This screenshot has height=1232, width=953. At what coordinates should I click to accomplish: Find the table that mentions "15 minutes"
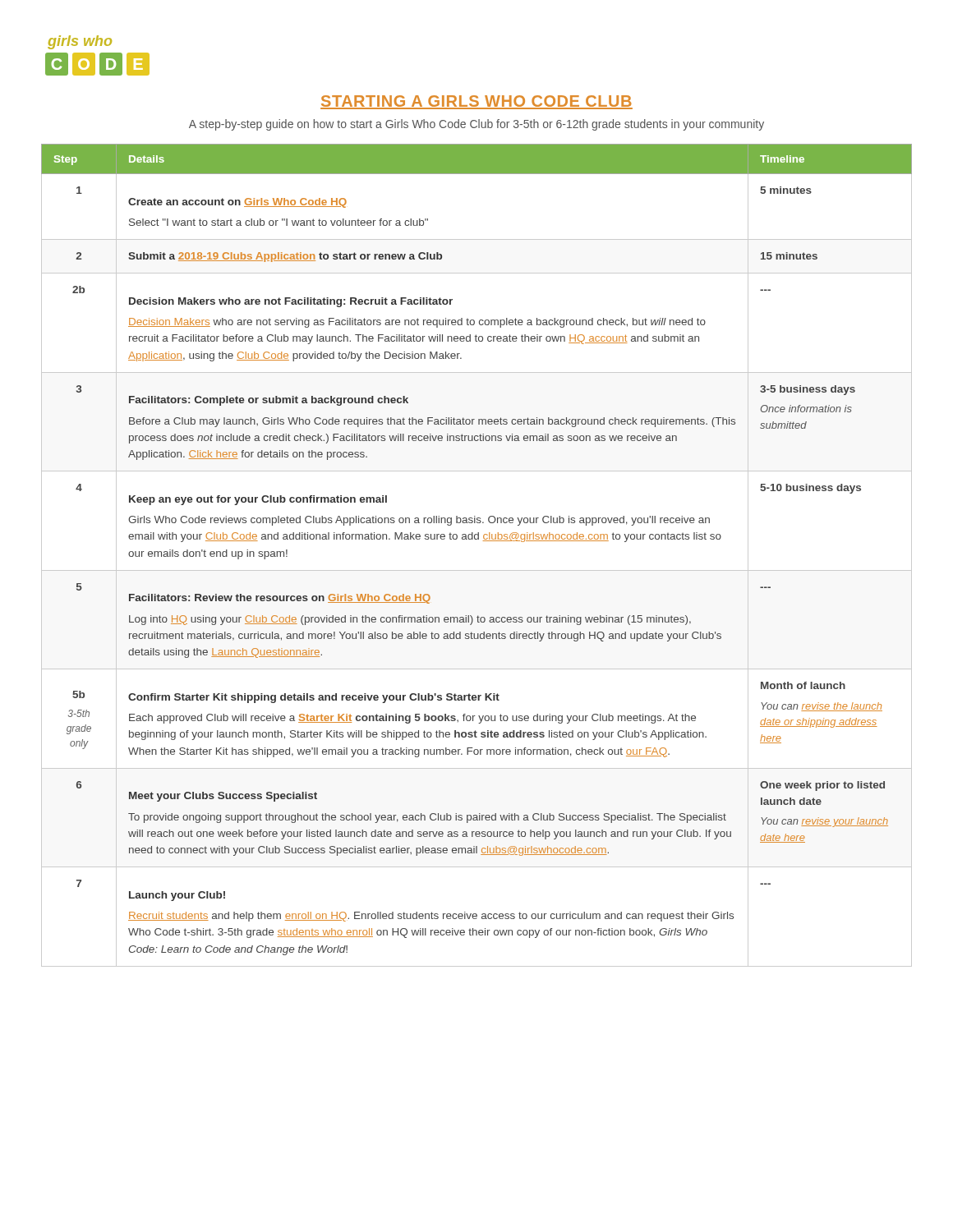476,555
